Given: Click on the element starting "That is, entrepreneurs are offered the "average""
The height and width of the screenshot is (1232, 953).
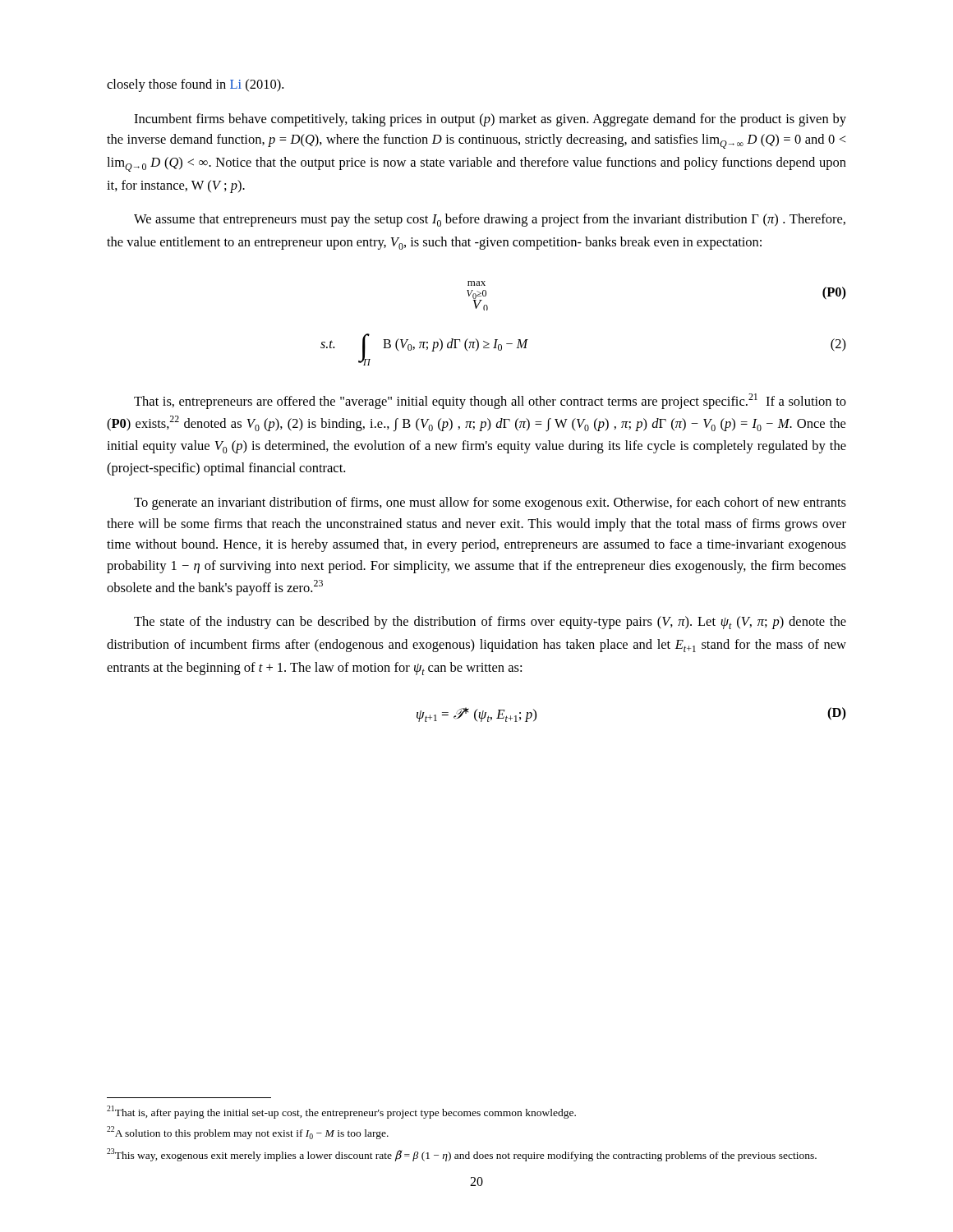Looking at the screenshot, I should pos(476,433).
